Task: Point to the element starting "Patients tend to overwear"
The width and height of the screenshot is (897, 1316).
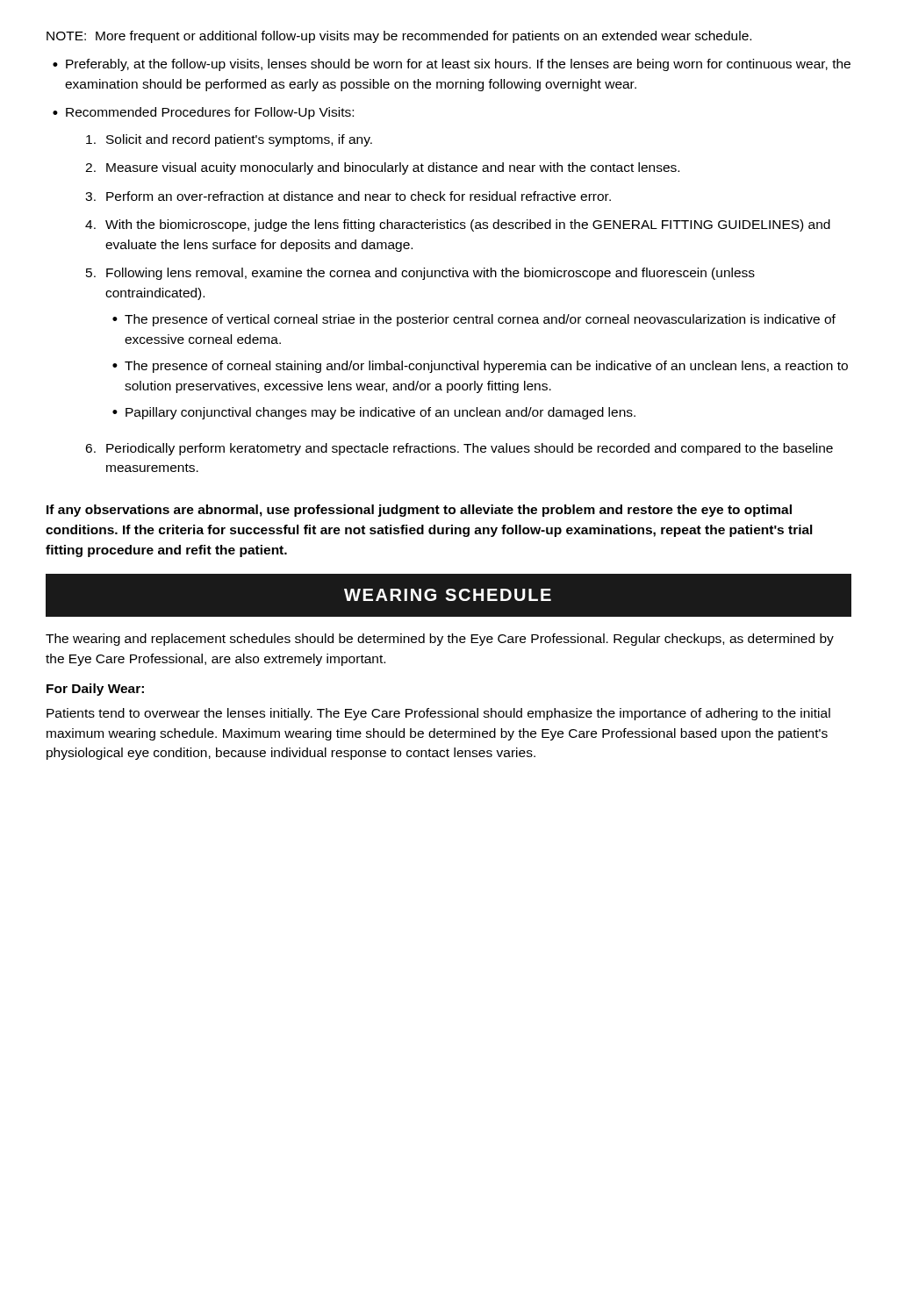Action: click(438, 733)
